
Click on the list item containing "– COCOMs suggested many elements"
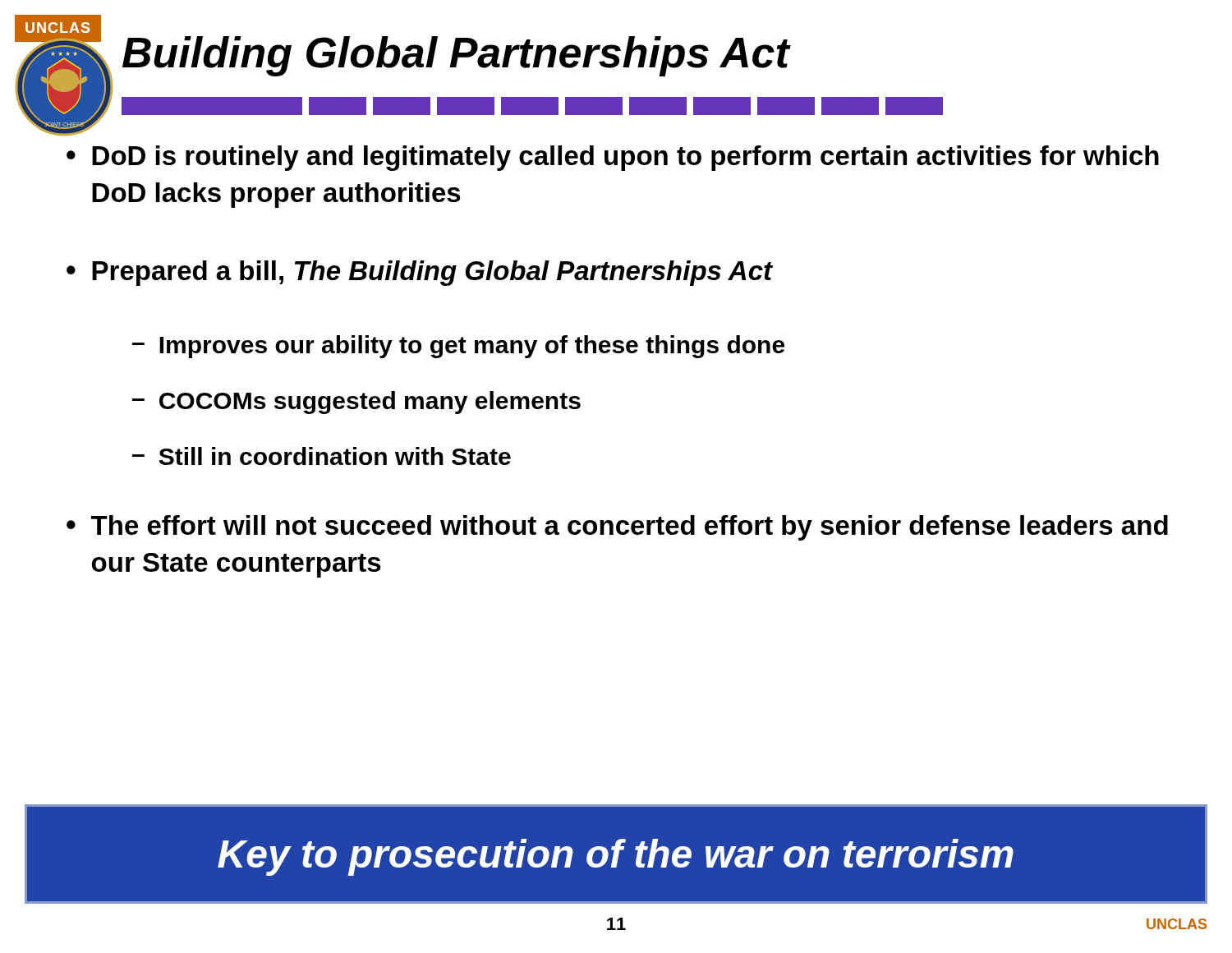click(356, 403)
